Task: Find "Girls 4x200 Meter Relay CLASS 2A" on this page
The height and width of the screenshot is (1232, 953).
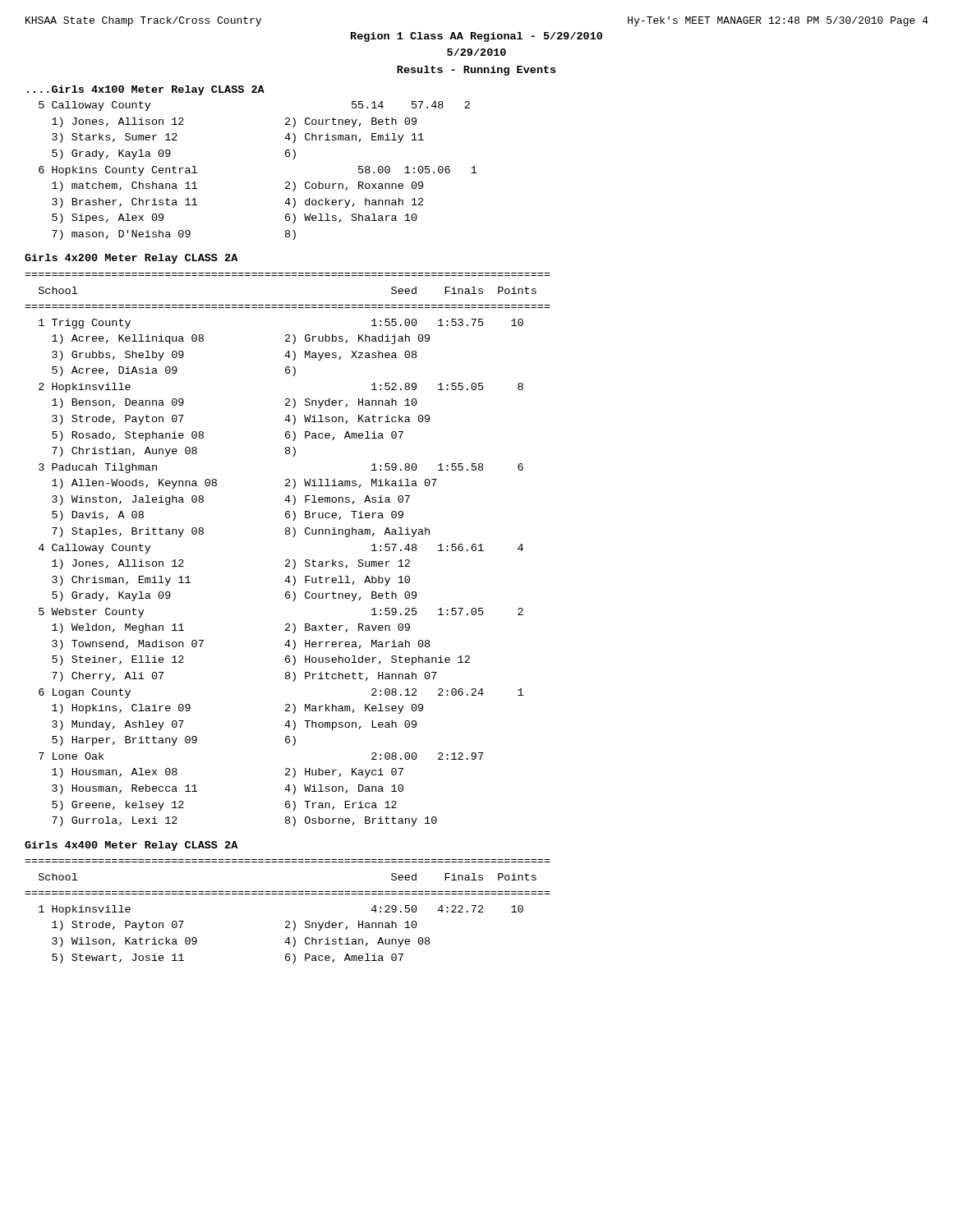Action: click(131, 259)
